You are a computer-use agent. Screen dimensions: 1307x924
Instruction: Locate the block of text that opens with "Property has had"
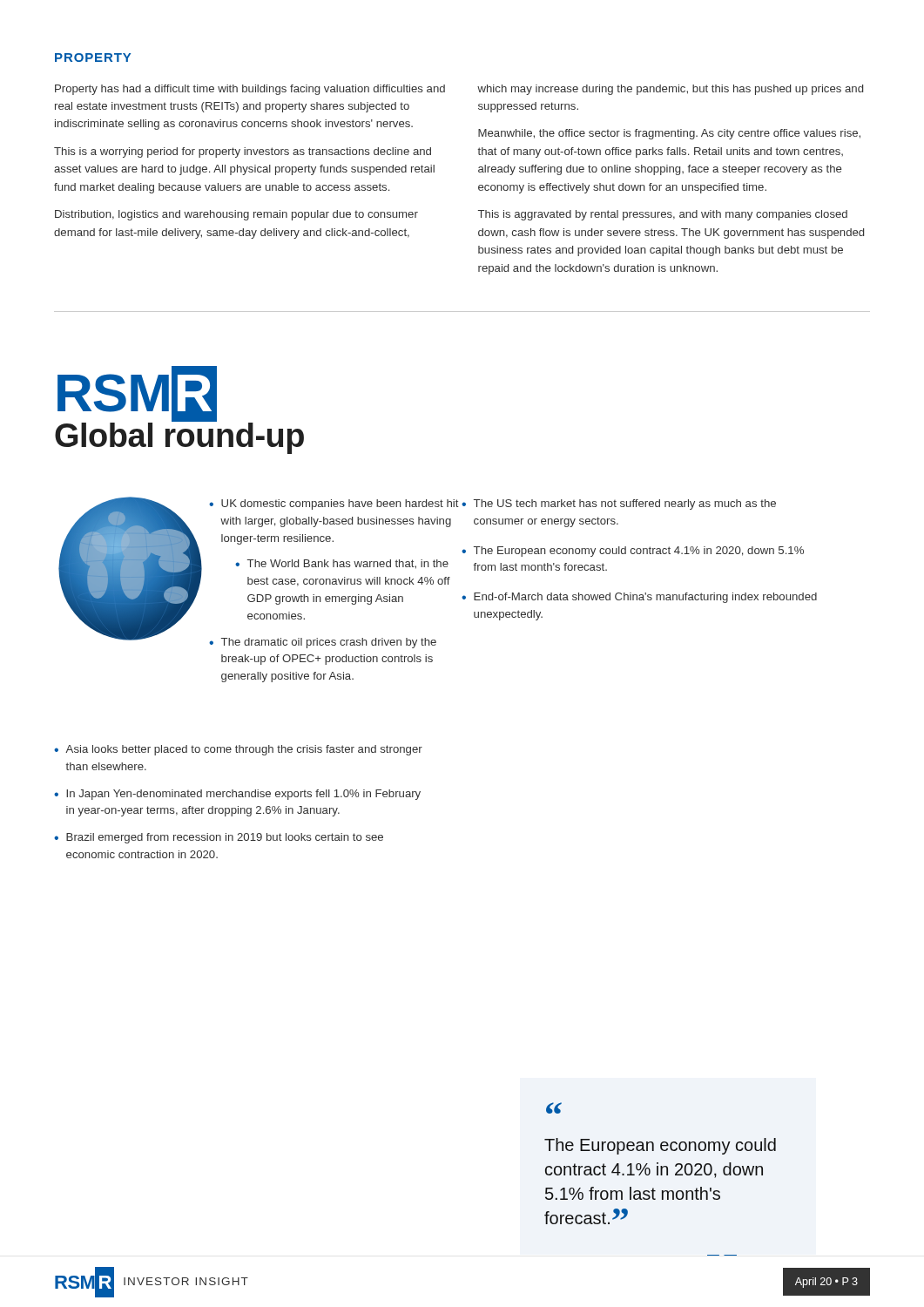click(x=250, y=161)
